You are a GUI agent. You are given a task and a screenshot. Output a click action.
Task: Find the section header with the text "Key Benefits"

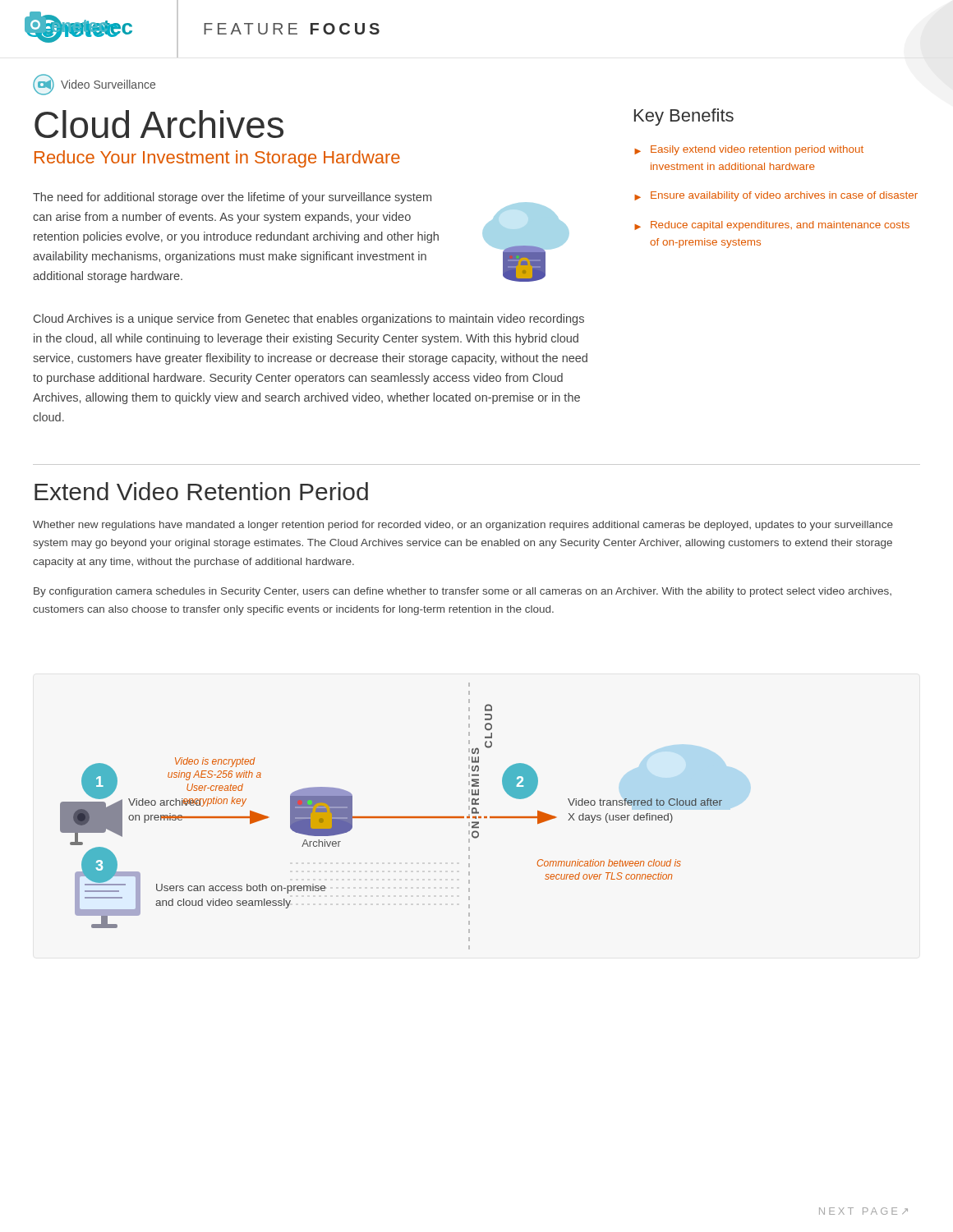[x=683, y=115]
